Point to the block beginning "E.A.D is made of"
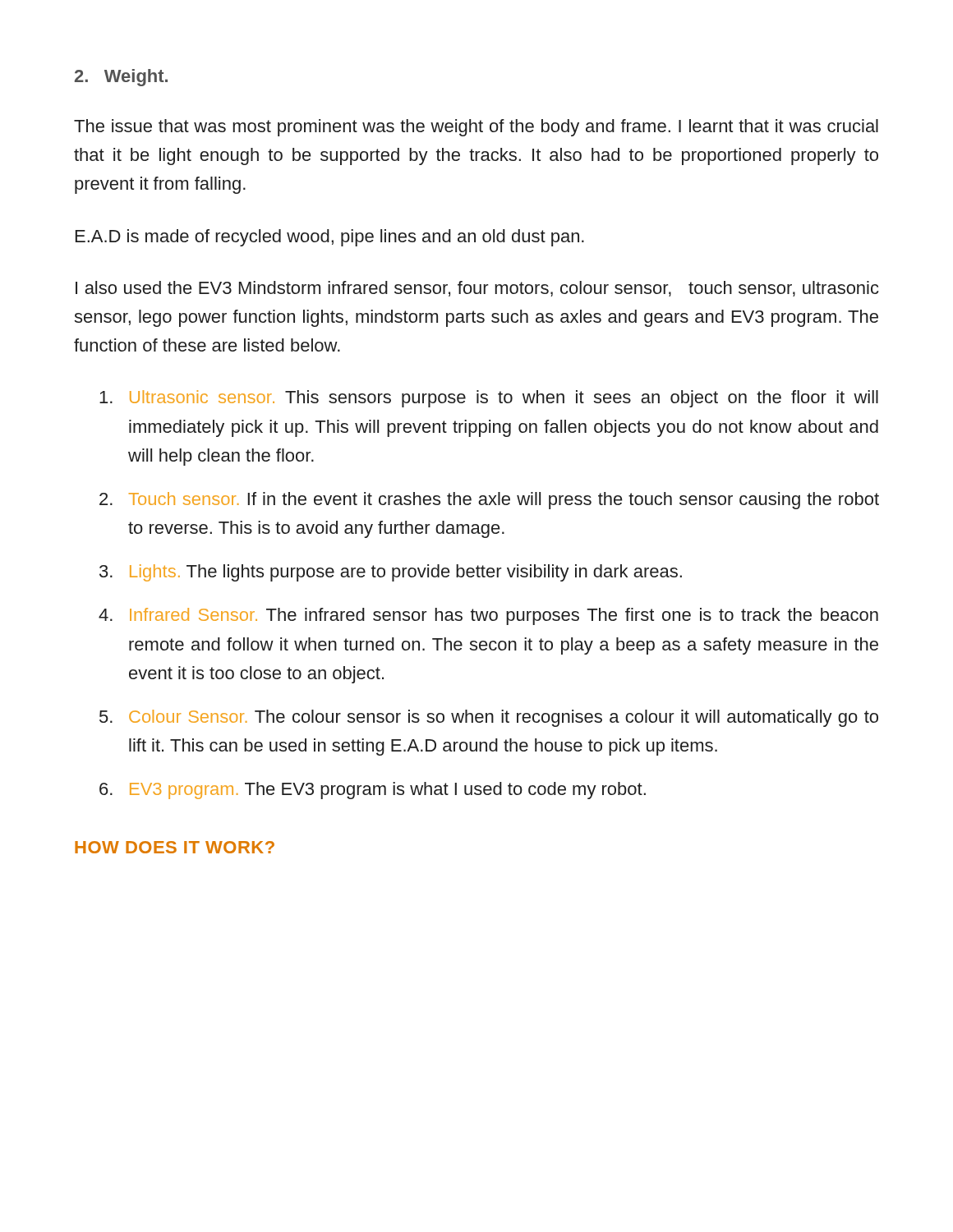 (x=330, y=236)
